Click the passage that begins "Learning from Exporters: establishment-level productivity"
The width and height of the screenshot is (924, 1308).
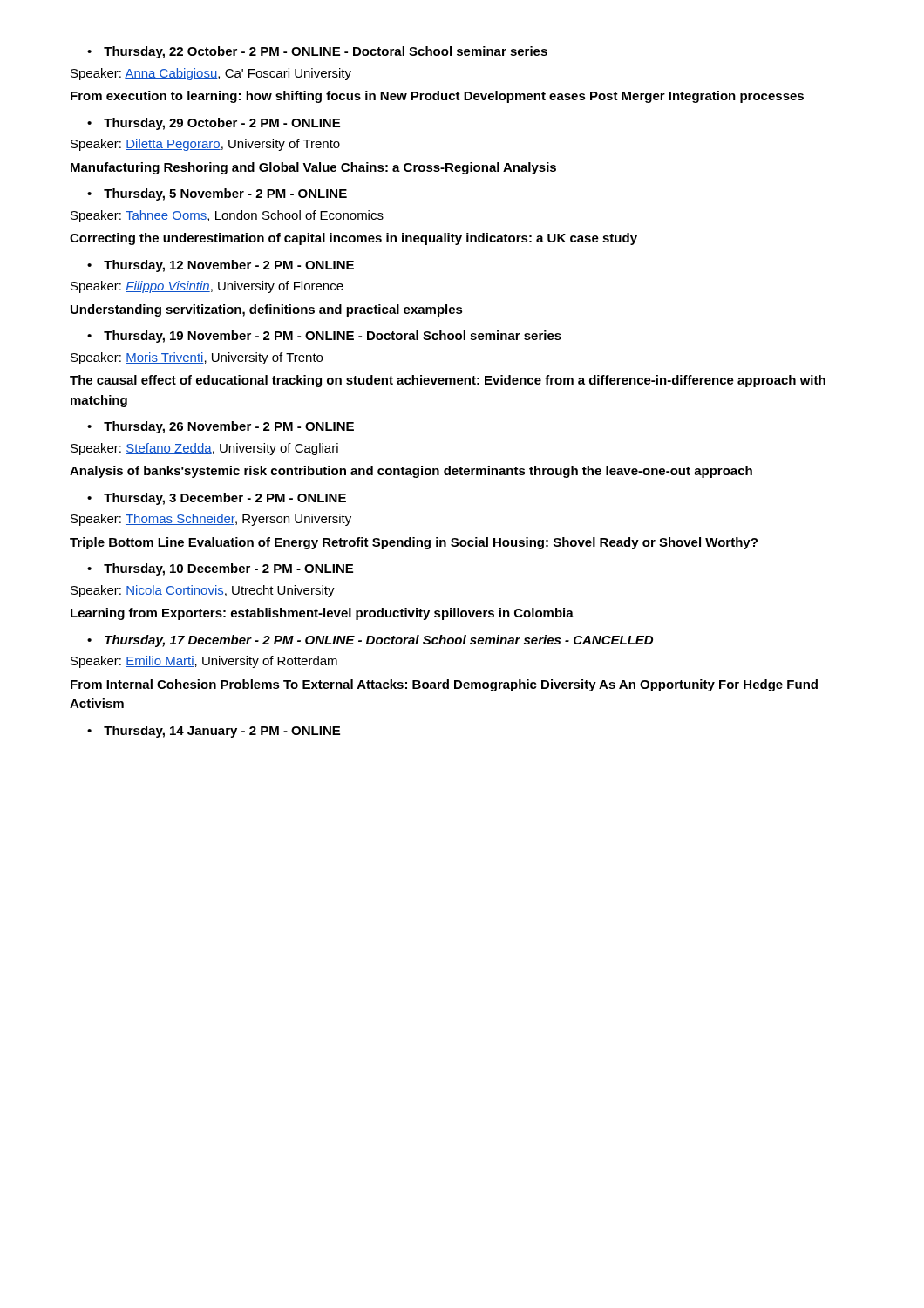pos(322,613)
